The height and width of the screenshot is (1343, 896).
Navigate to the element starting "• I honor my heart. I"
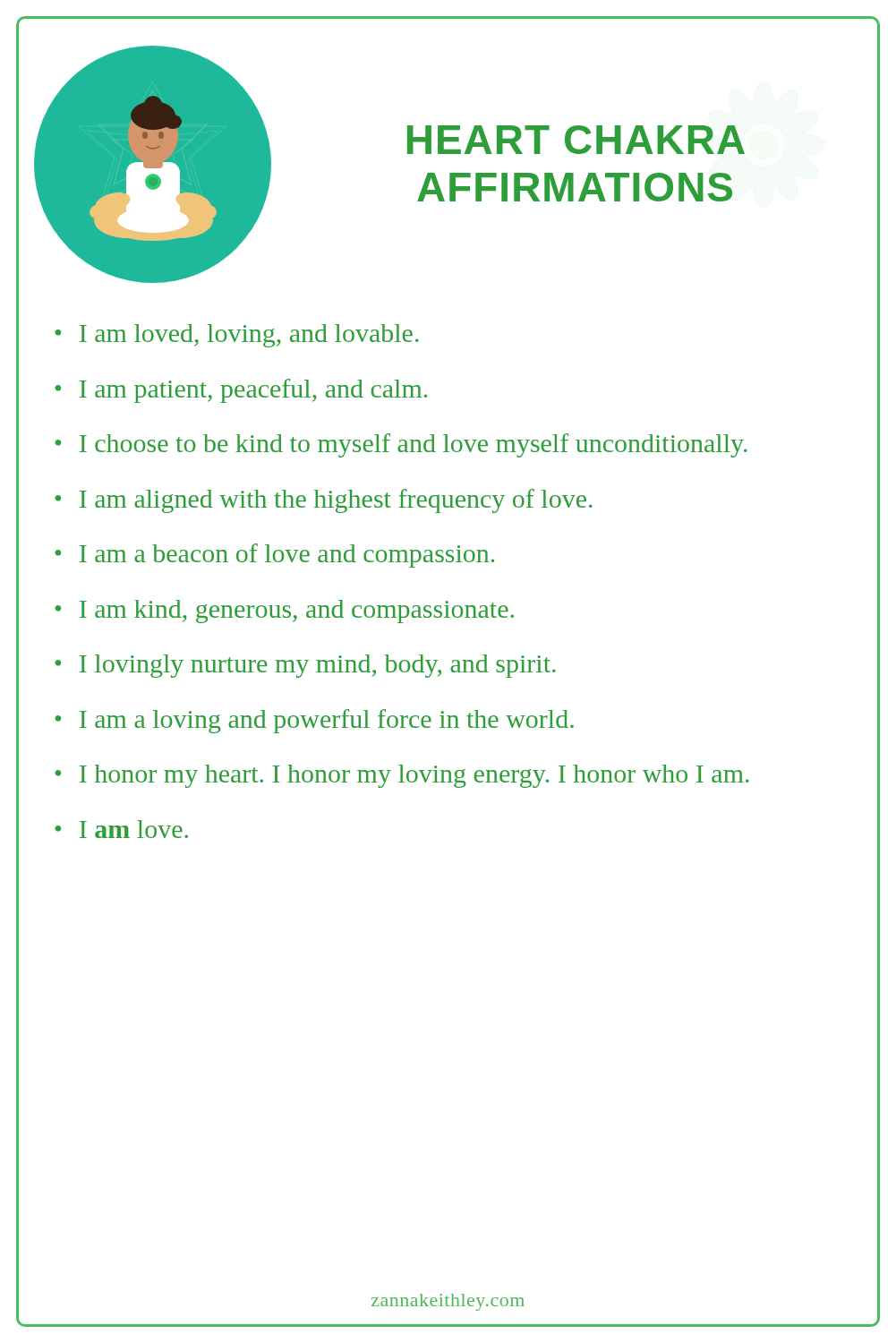[x=402, y=773]
